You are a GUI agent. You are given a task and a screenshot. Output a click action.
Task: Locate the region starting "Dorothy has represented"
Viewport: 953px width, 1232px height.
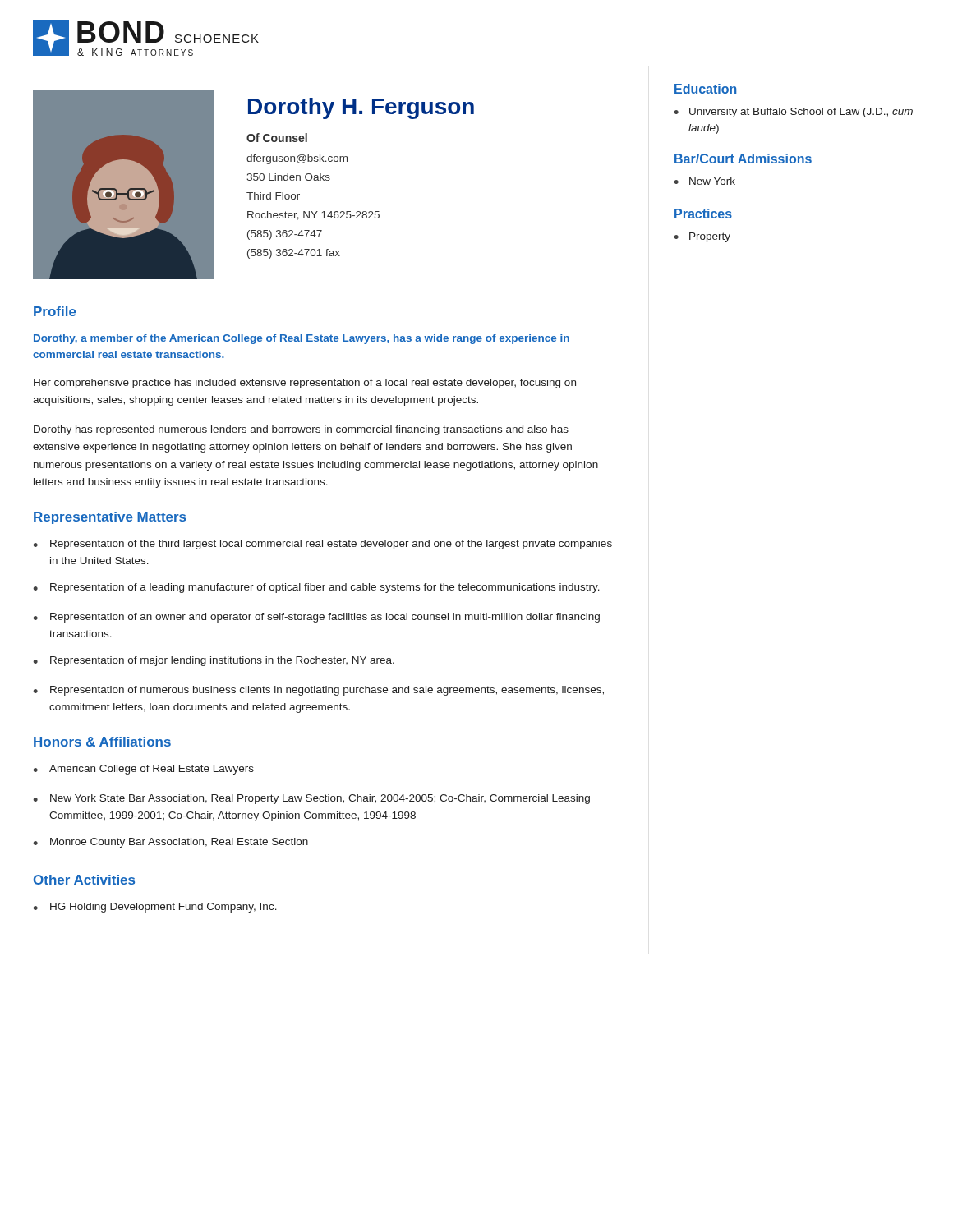316,455
